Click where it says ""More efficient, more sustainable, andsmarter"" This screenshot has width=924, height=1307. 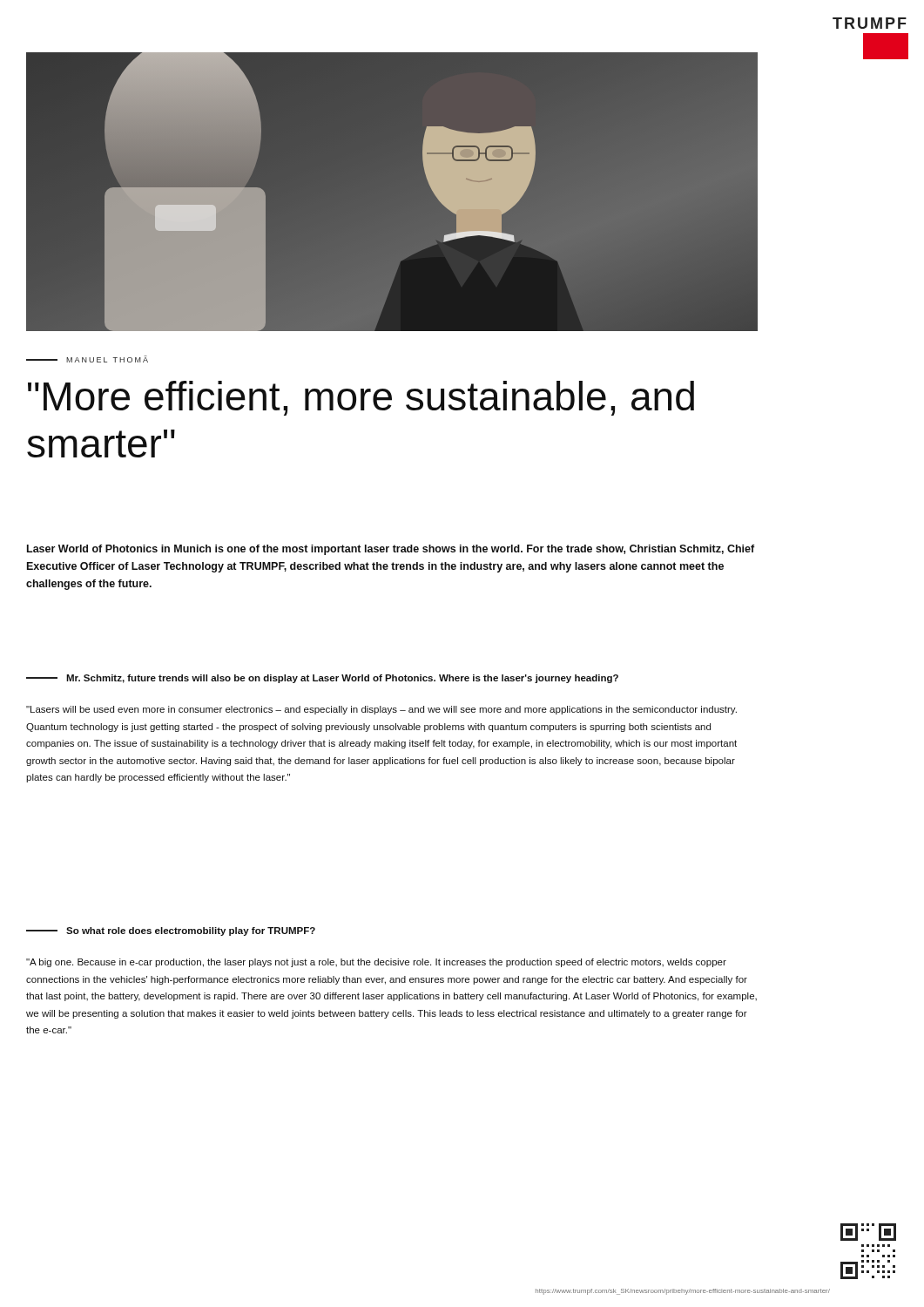(x=392, y=420)
